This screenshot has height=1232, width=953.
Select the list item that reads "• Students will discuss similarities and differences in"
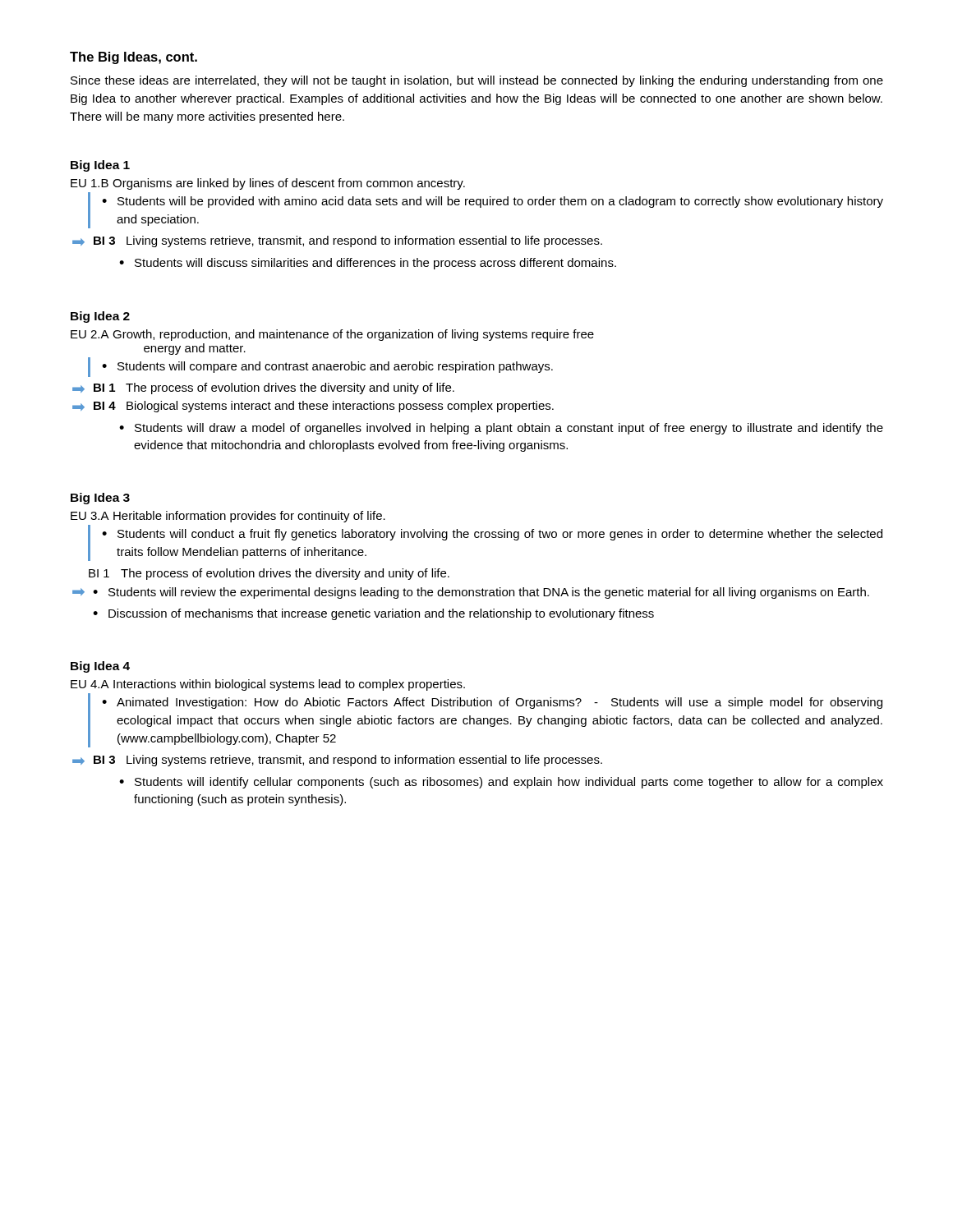(501, 263)
